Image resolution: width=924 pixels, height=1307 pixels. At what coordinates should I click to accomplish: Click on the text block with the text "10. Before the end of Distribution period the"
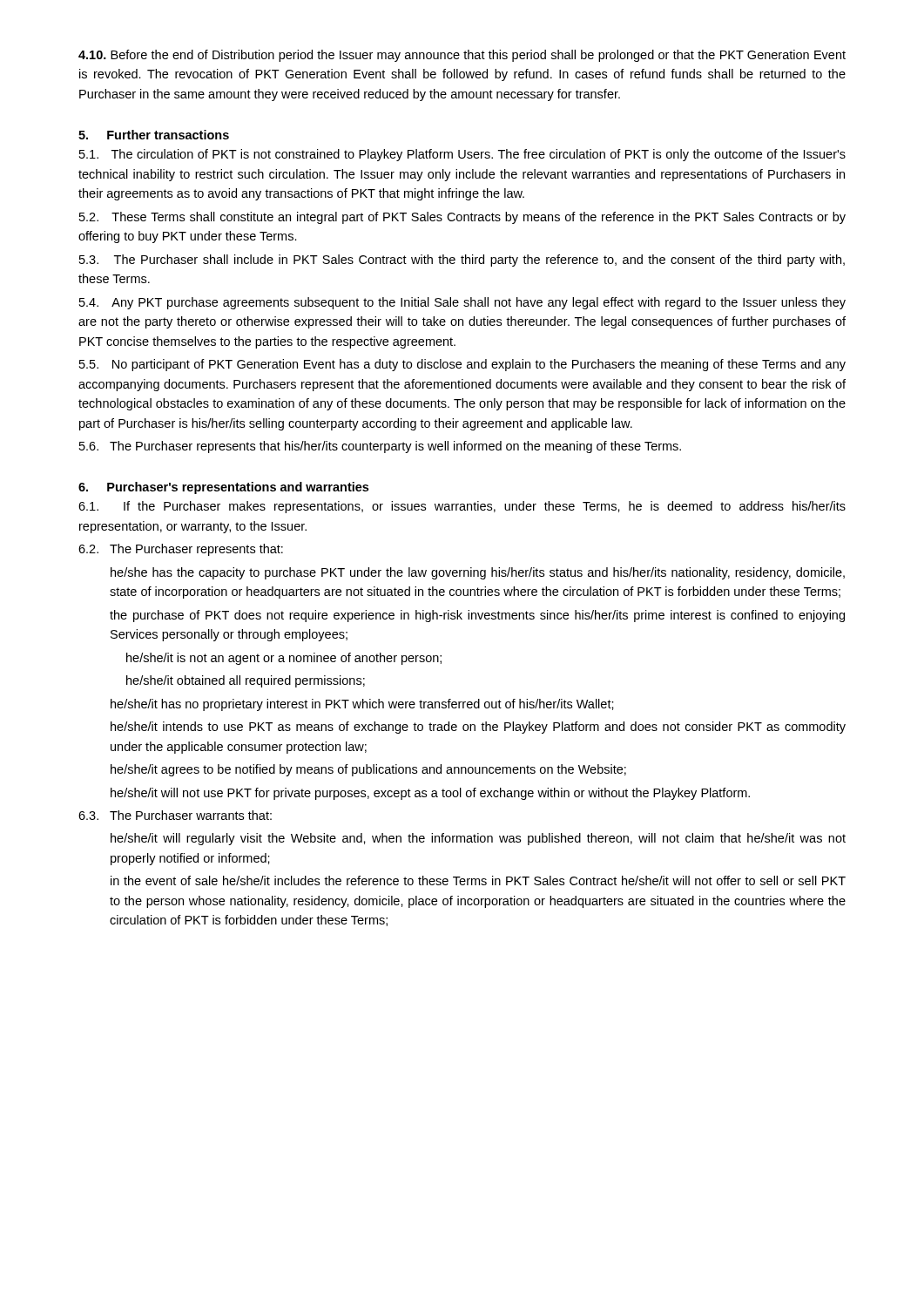coord(462,74)
